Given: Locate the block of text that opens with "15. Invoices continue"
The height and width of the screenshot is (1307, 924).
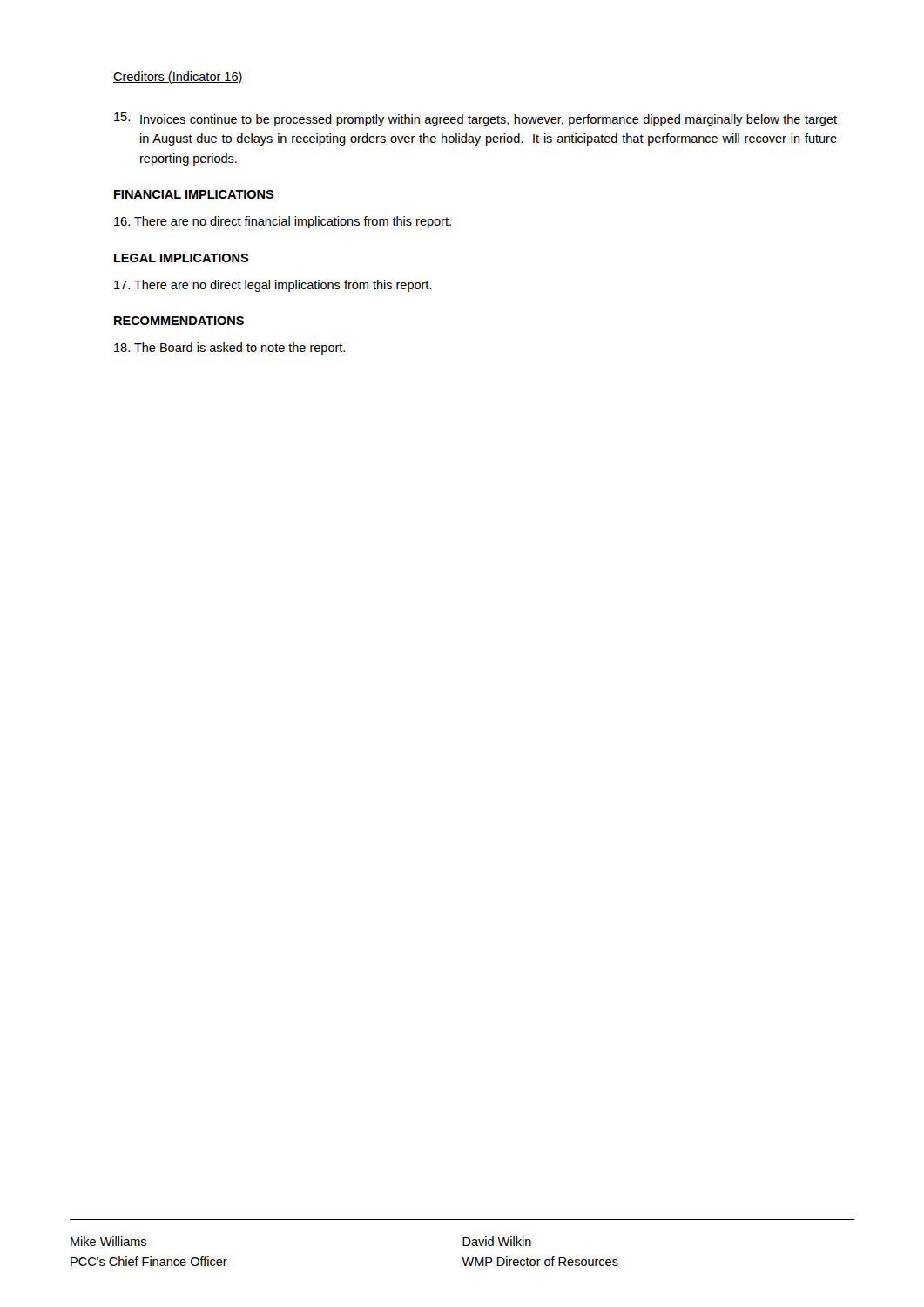Looking at the screenshot, I should tap(475, 139).
